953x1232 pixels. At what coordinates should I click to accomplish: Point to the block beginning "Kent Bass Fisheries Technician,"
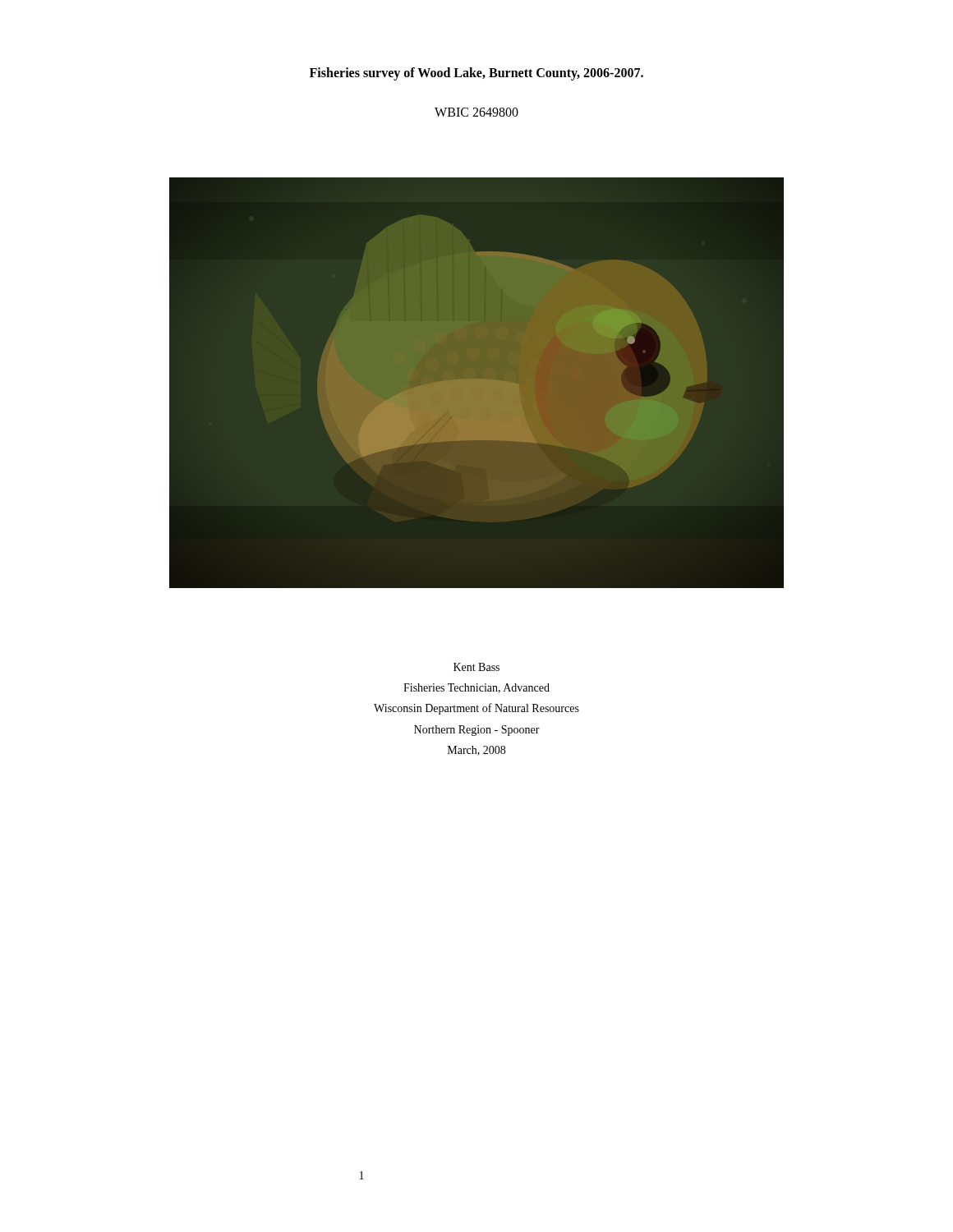click(476, 709)
